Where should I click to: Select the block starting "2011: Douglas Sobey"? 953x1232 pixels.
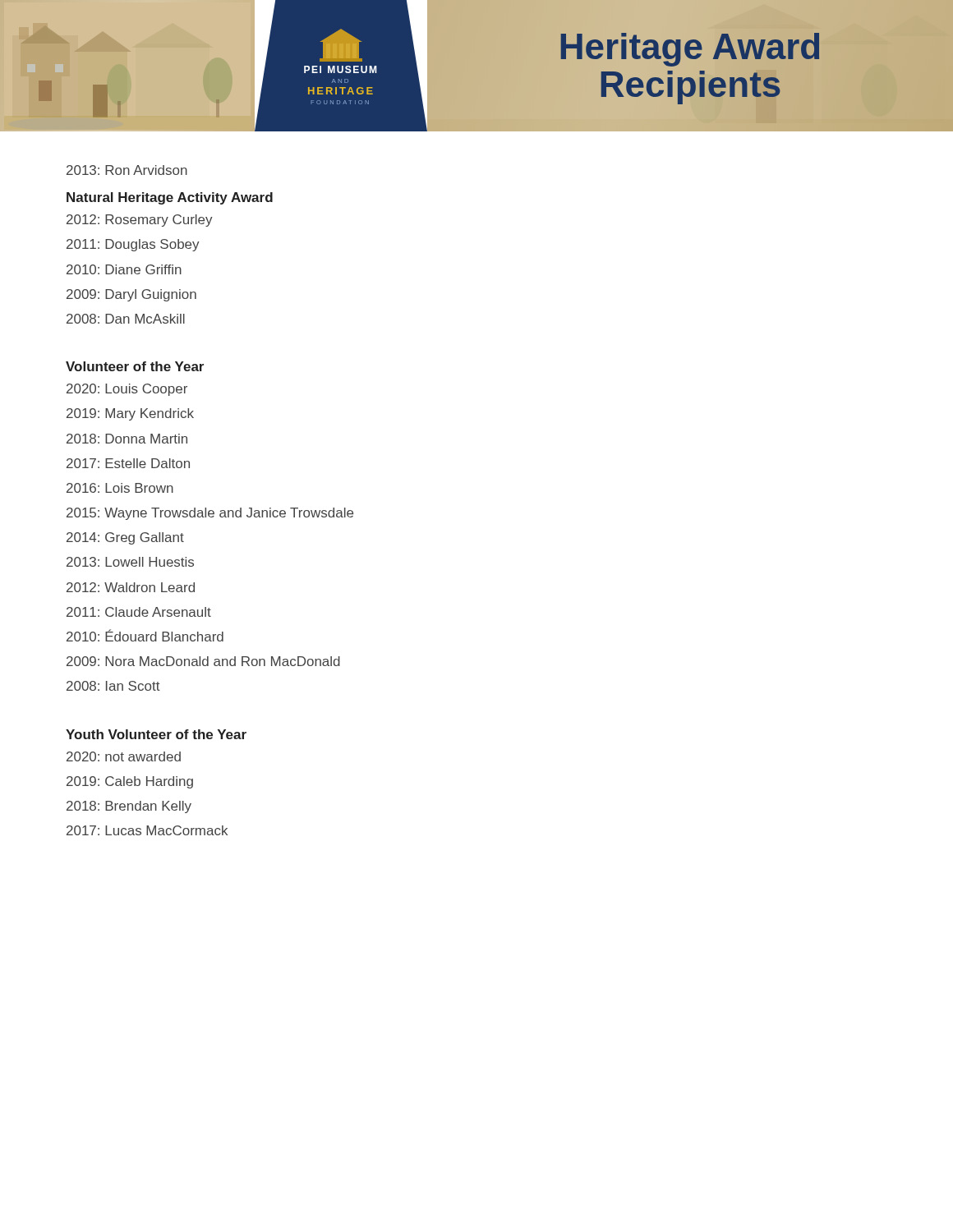point(133,245)
